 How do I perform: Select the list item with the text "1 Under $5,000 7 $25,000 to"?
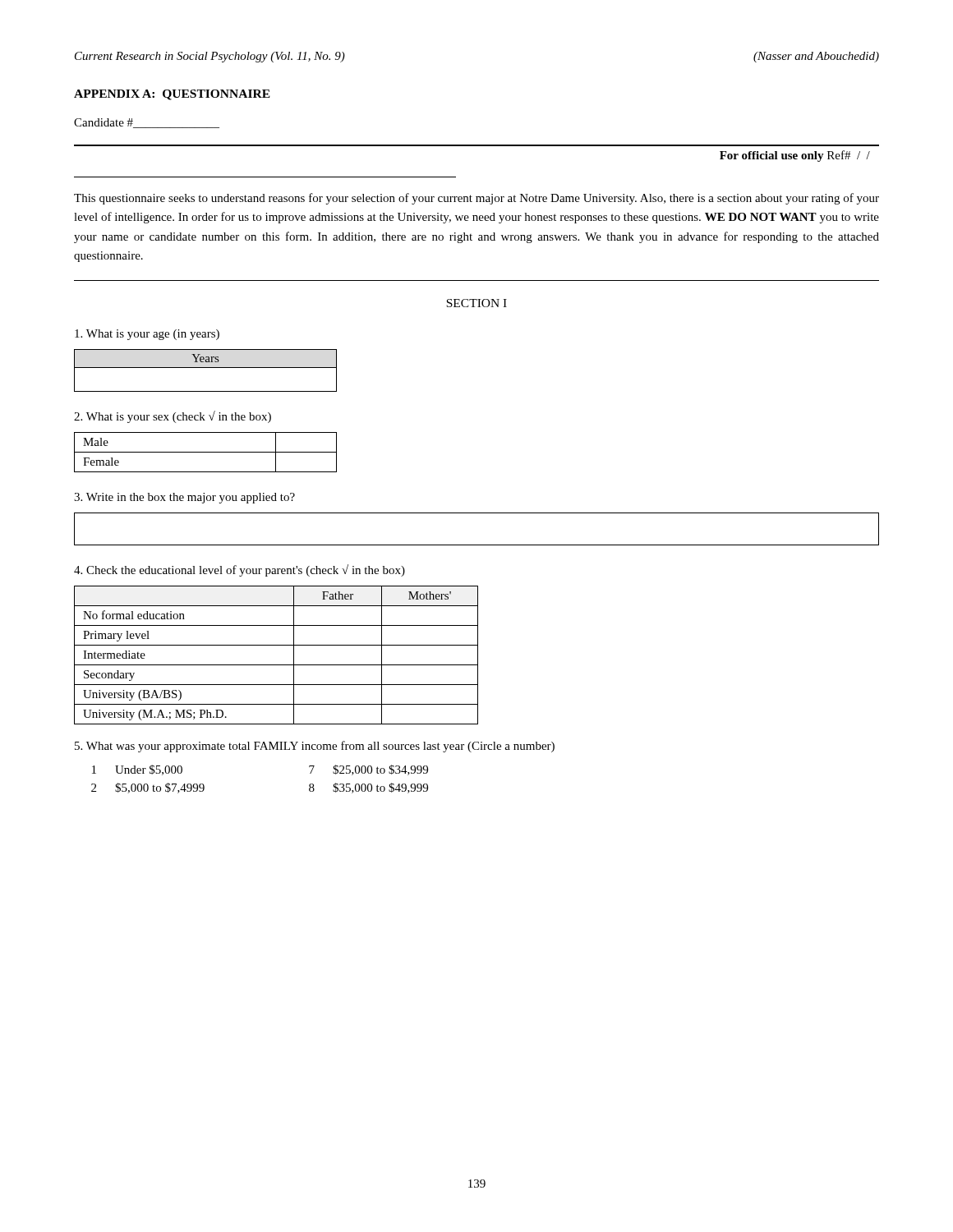[143, 770]
